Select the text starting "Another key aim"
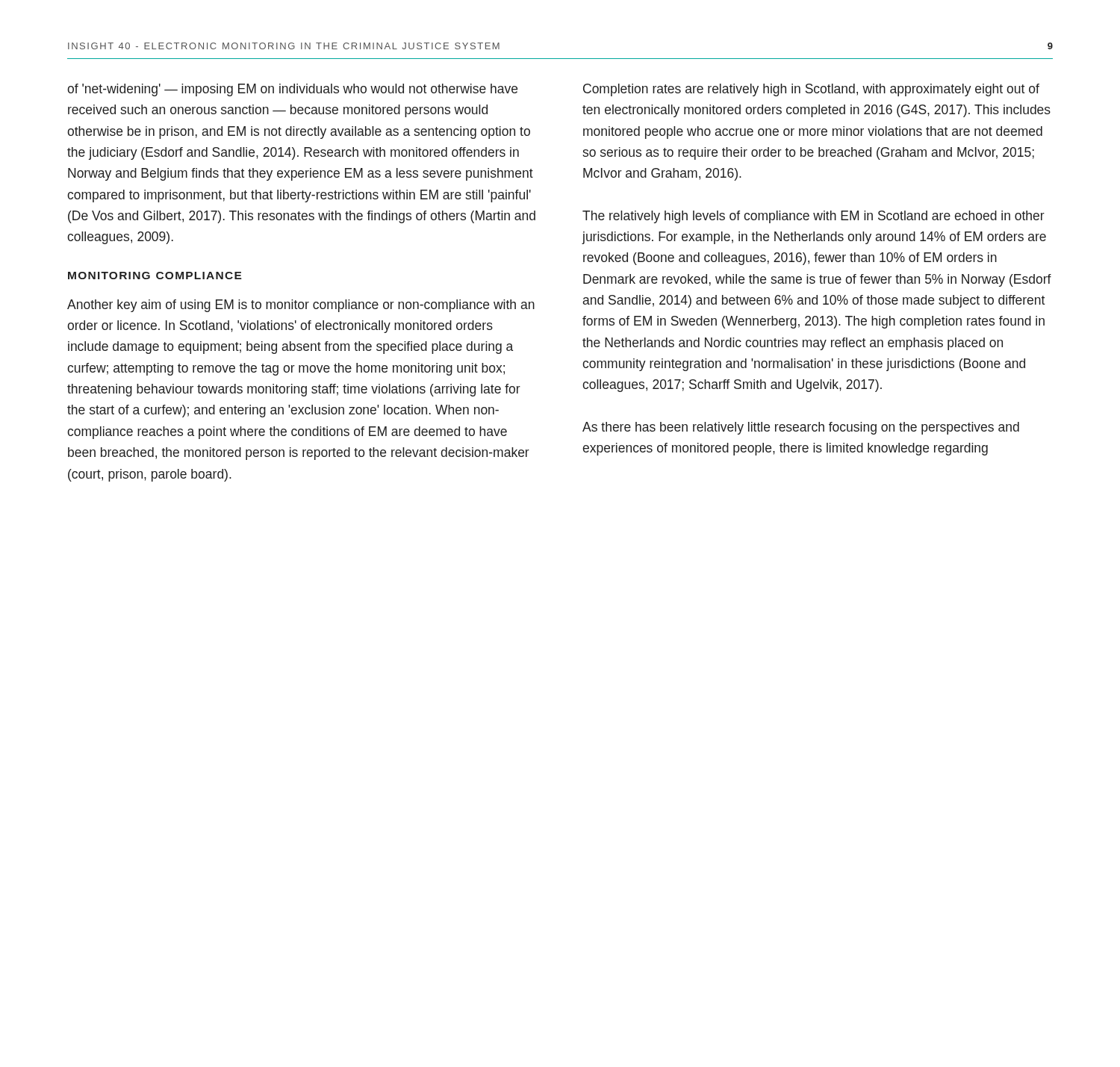This screenshot has height=1067, width=1120. coord(302,389)
